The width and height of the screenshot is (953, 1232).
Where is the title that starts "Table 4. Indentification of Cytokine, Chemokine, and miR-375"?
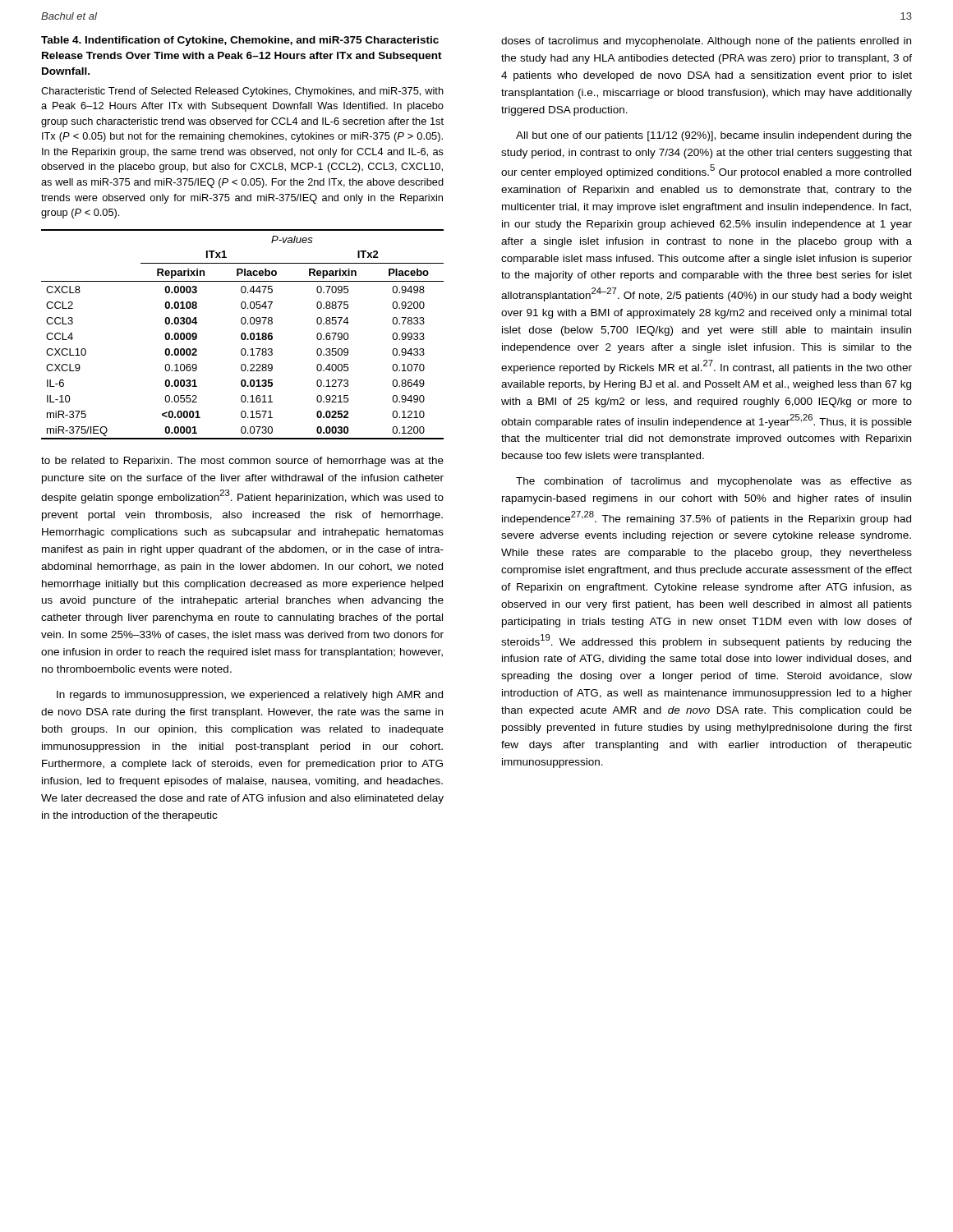pyautogui.click(x=241, y=55)
